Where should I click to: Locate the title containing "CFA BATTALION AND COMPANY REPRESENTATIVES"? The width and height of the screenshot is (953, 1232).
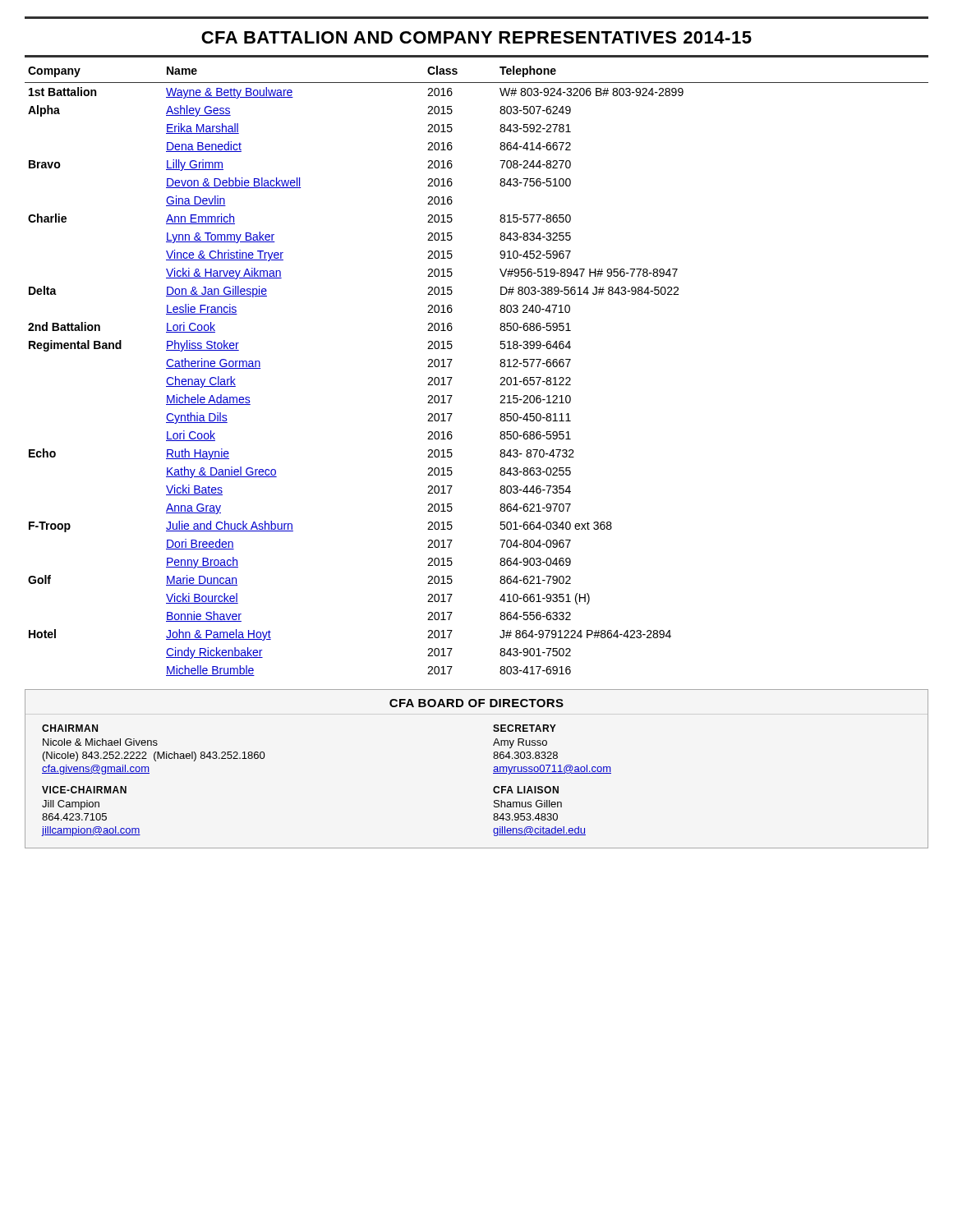click(476, 38)
